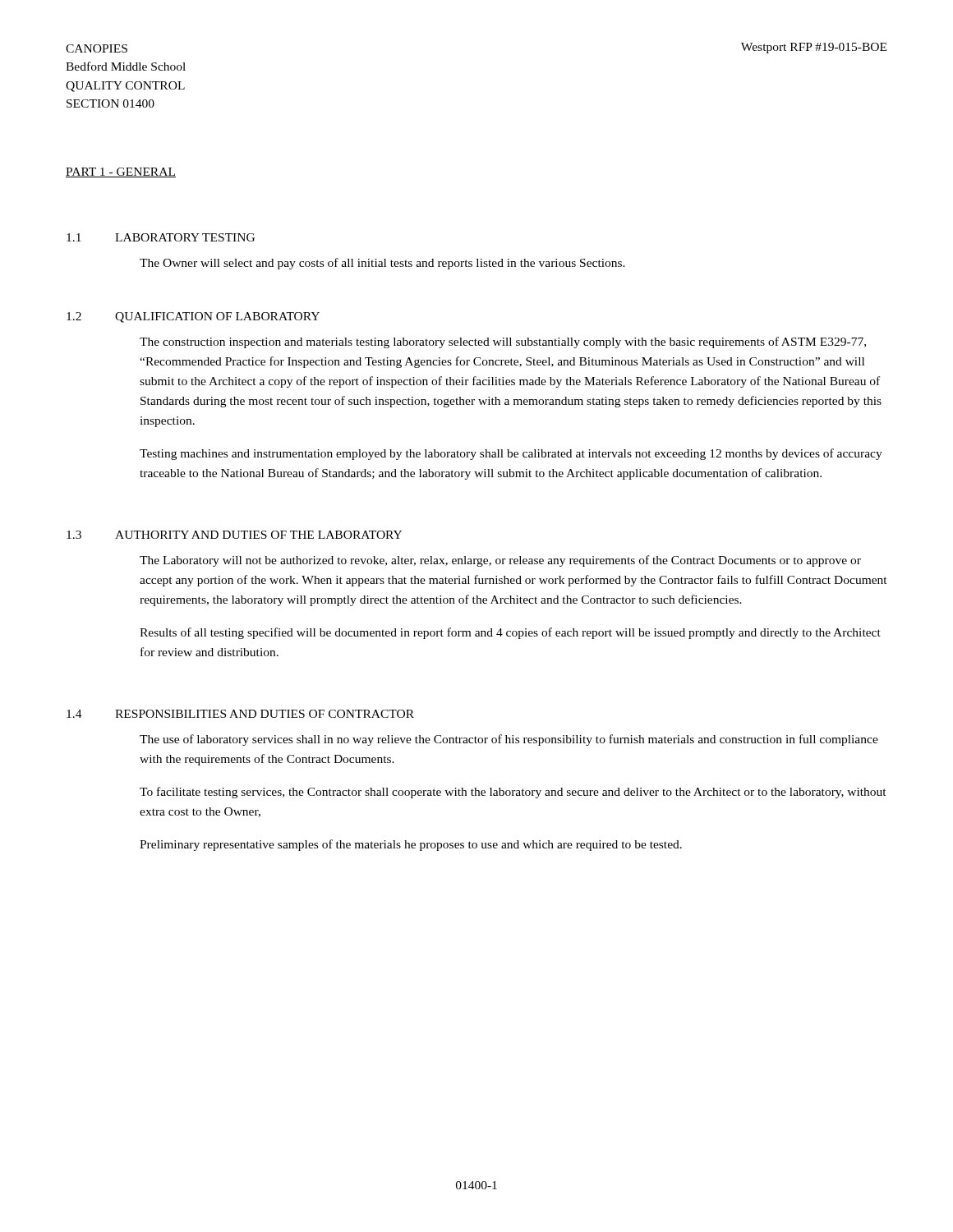Locate the section header that opens with "1.3 AUTHORITY AND DUTIES"

tap(234, 535)
